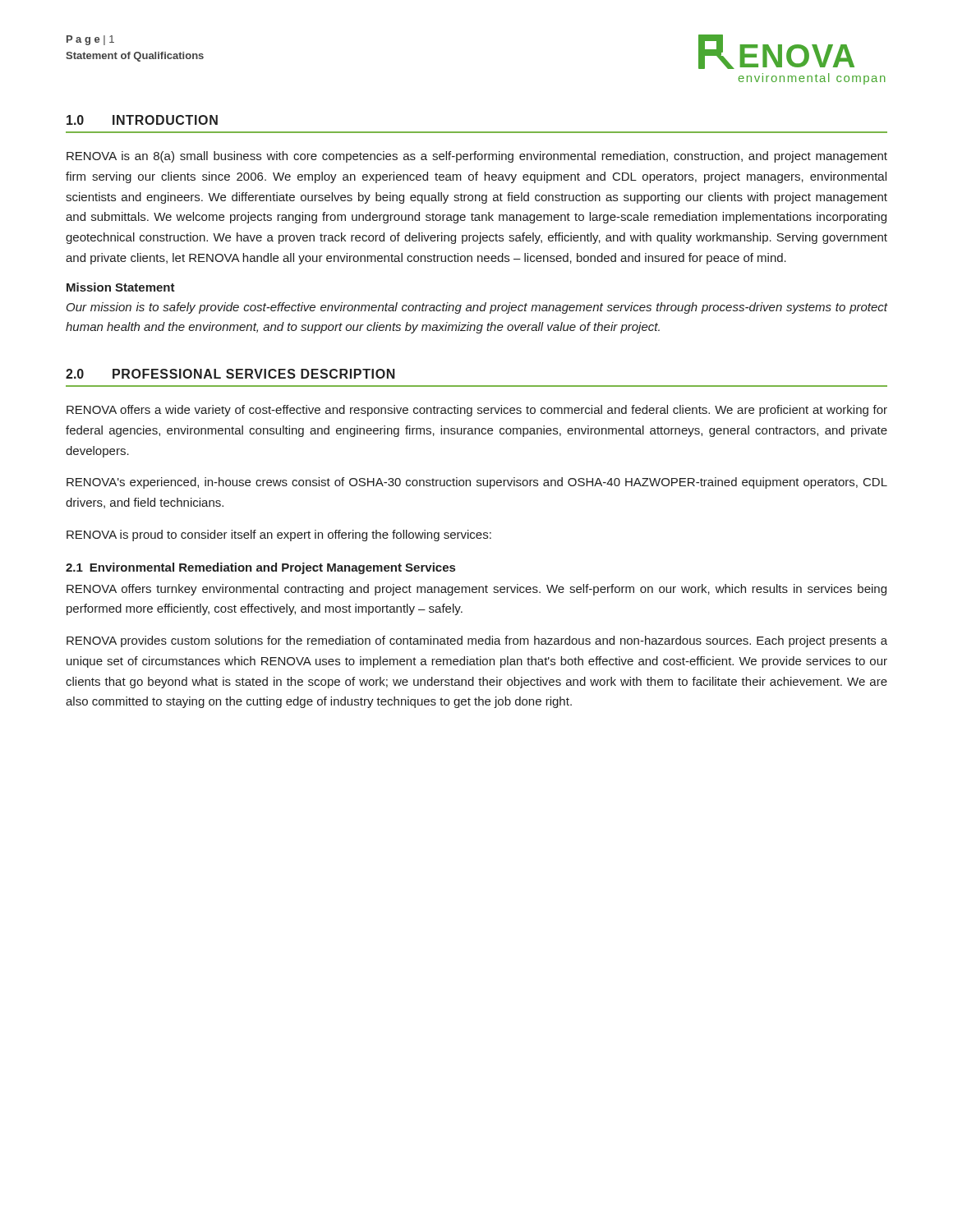Select the element starting "1.0 INTRODUCTION"
Image resolution: width=953 pixels, height=1232 pixels.
pos(142,121)
